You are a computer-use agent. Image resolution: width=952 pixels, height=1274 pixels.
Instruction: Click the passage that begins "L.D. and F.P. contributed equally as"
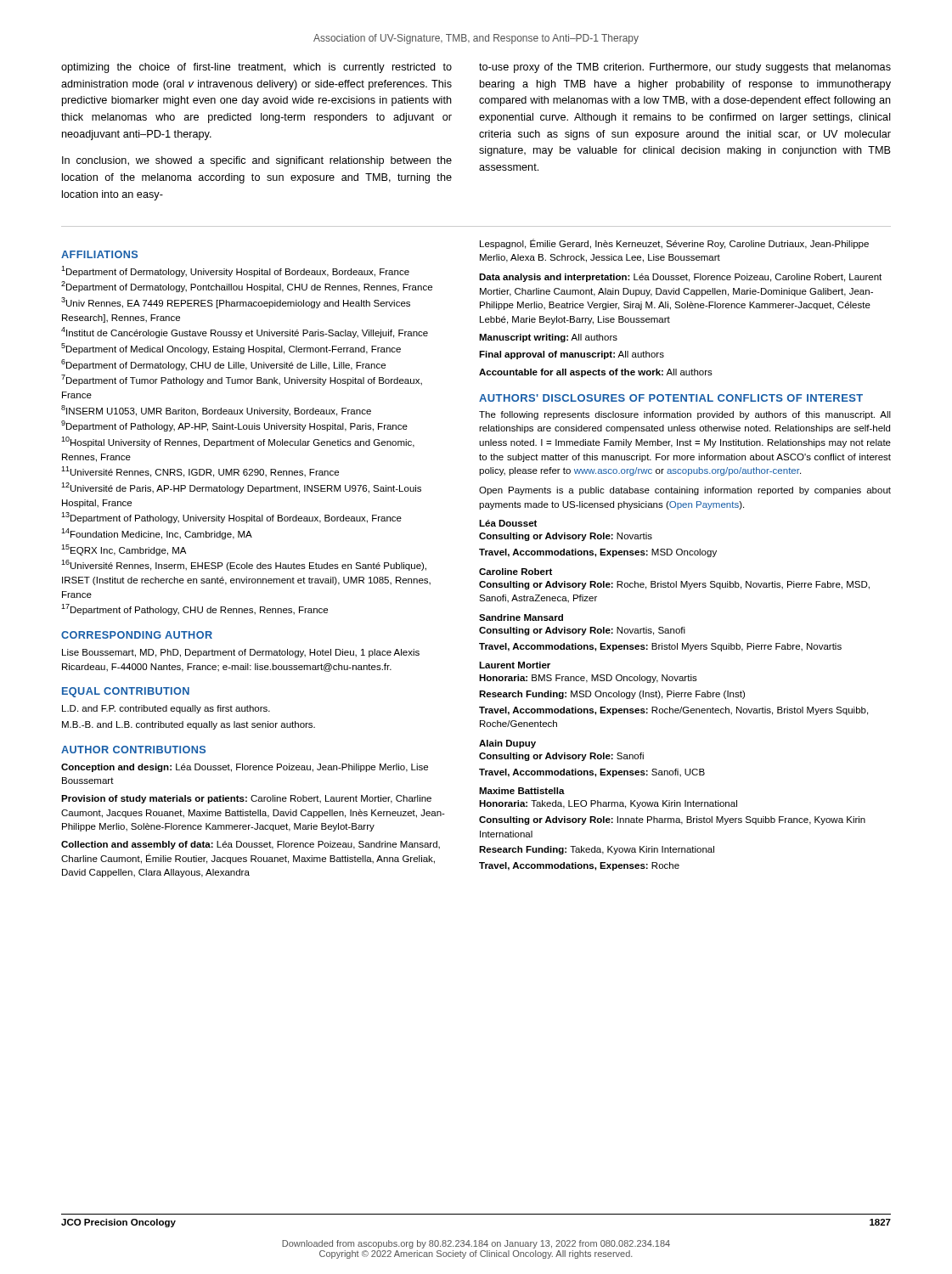tap(166, 709)
